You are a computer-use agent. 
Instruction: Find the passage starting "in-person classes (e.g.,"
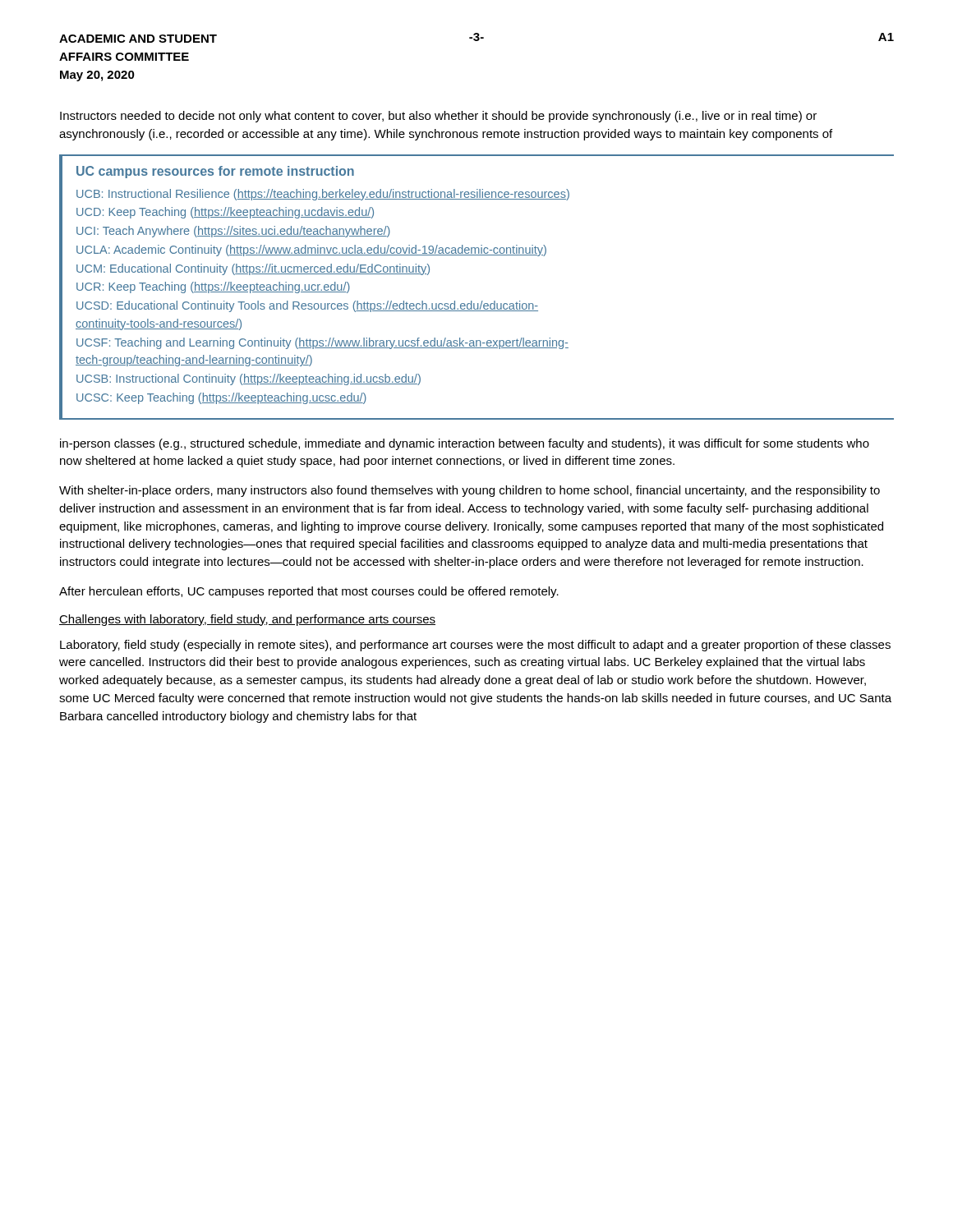(464, 452)
